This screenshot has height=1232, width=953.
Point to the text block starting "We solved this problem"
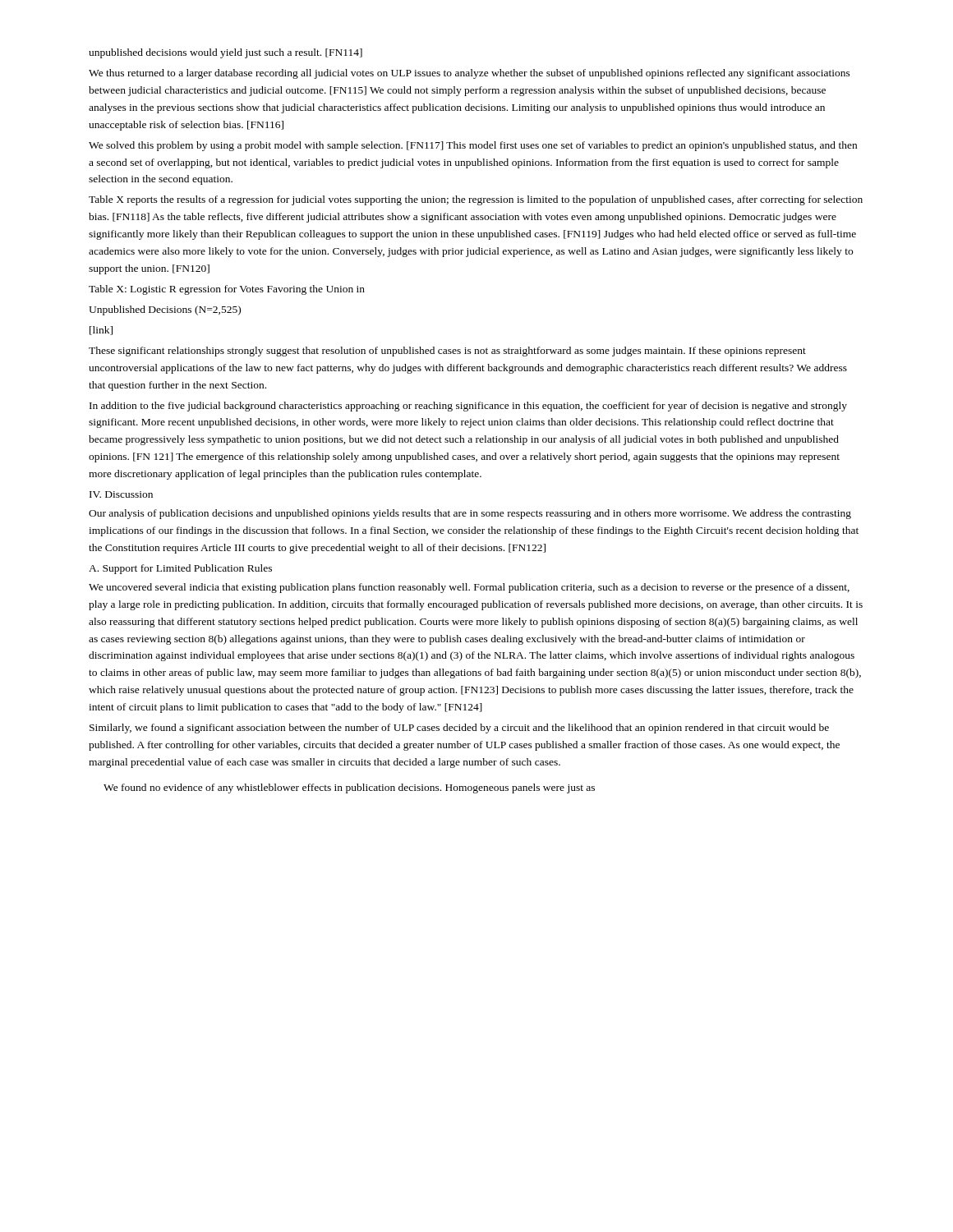476,163
